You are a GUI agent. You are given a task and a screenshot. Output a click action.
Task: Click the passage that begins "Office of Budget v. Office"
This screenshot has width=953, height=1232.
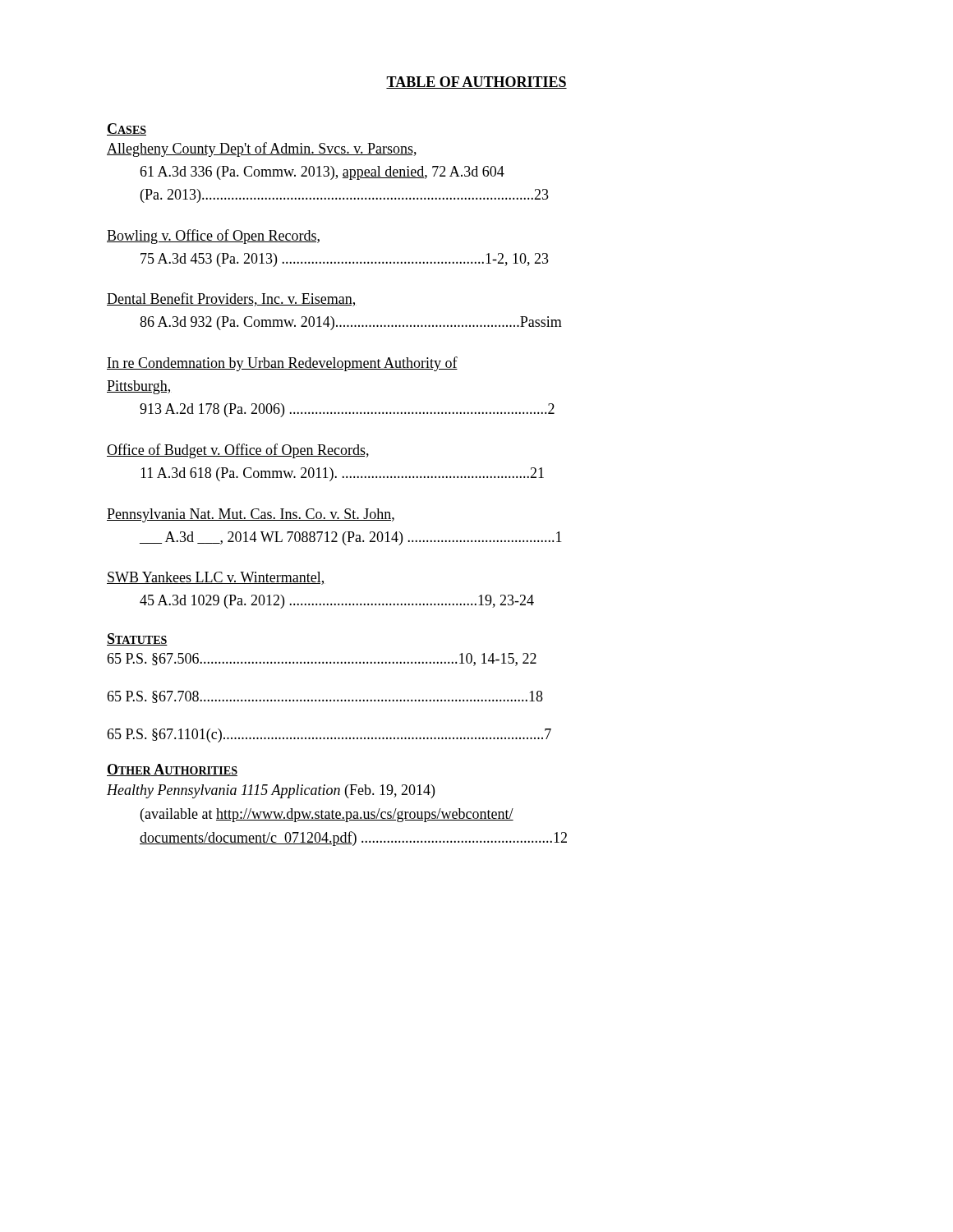pyautogui.click(x=238, y=451)
